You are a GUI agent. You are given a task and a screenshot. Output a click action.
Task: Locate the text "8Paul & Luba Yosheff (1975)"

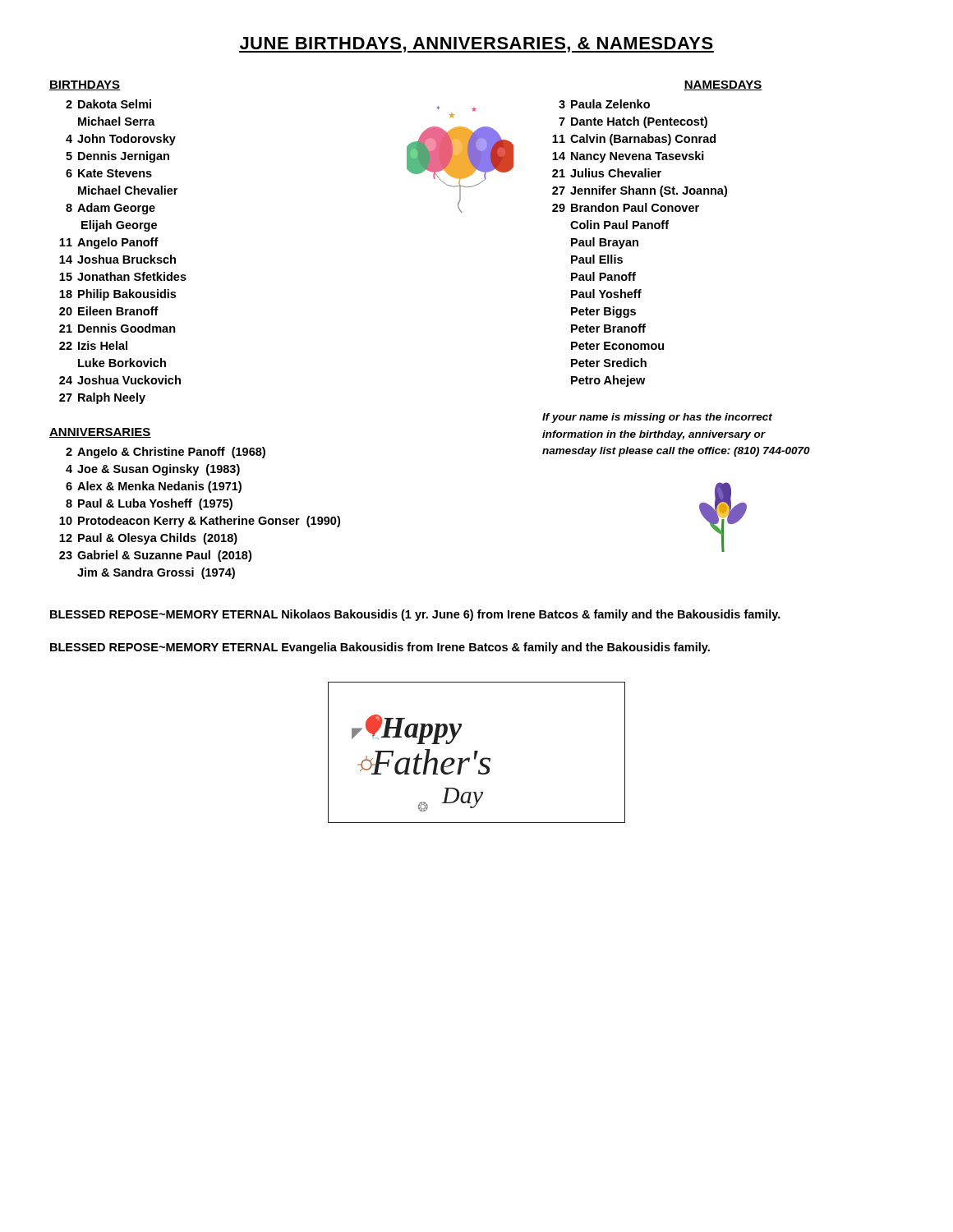[222, 504]
